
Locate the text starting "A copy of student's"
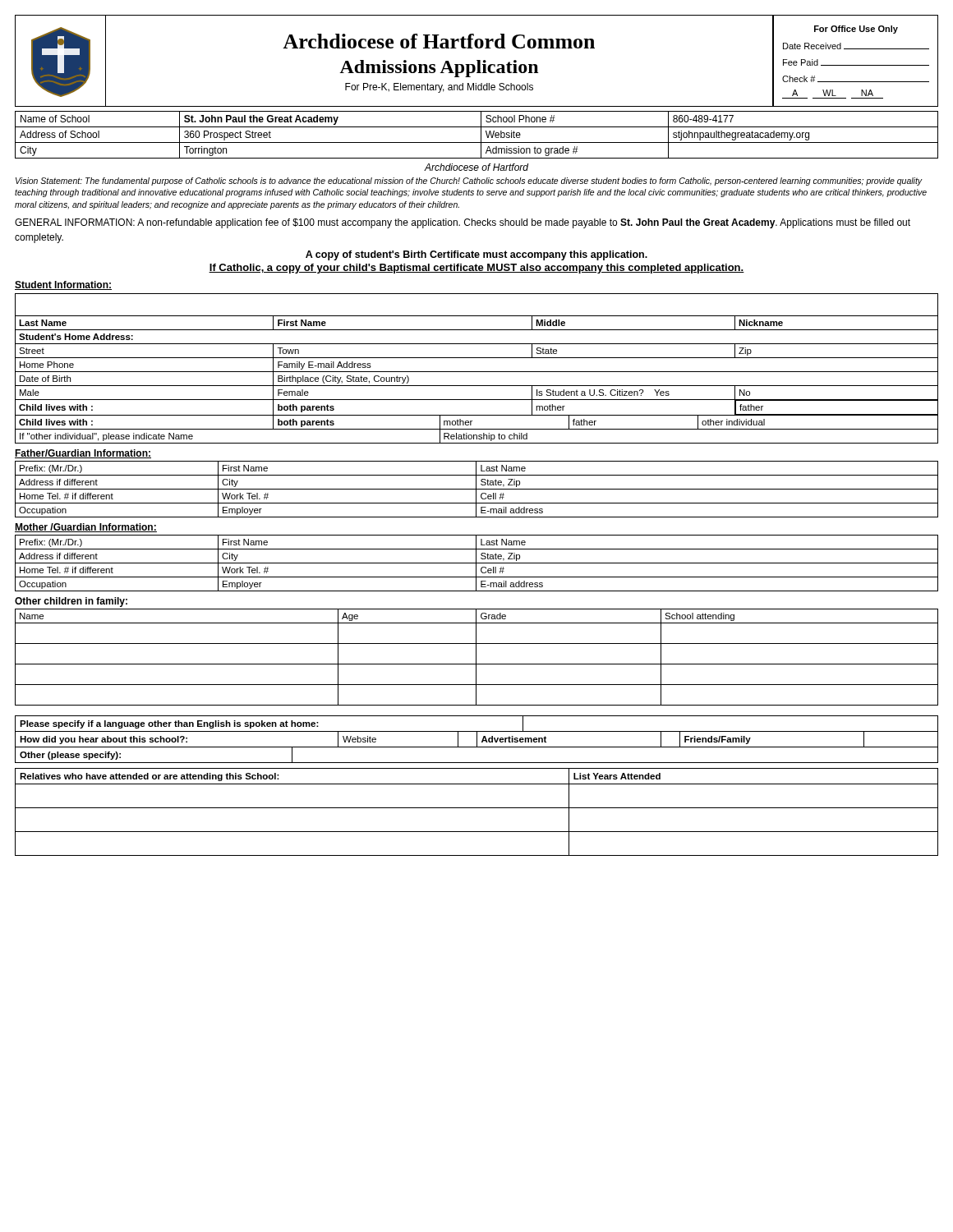point(476,255)
